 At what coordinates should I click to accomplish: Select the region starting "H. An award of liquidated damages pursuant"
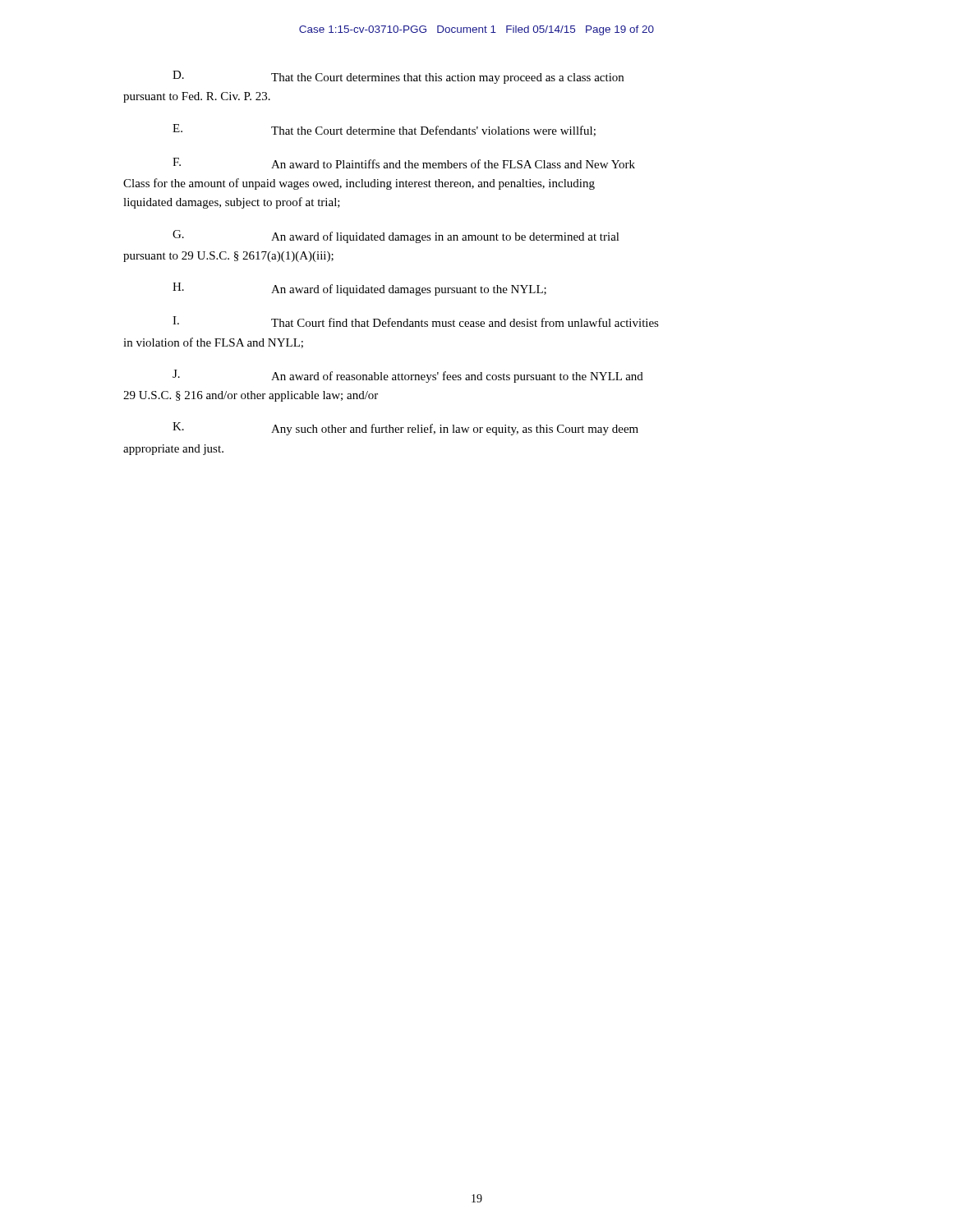tap(476, 290)
